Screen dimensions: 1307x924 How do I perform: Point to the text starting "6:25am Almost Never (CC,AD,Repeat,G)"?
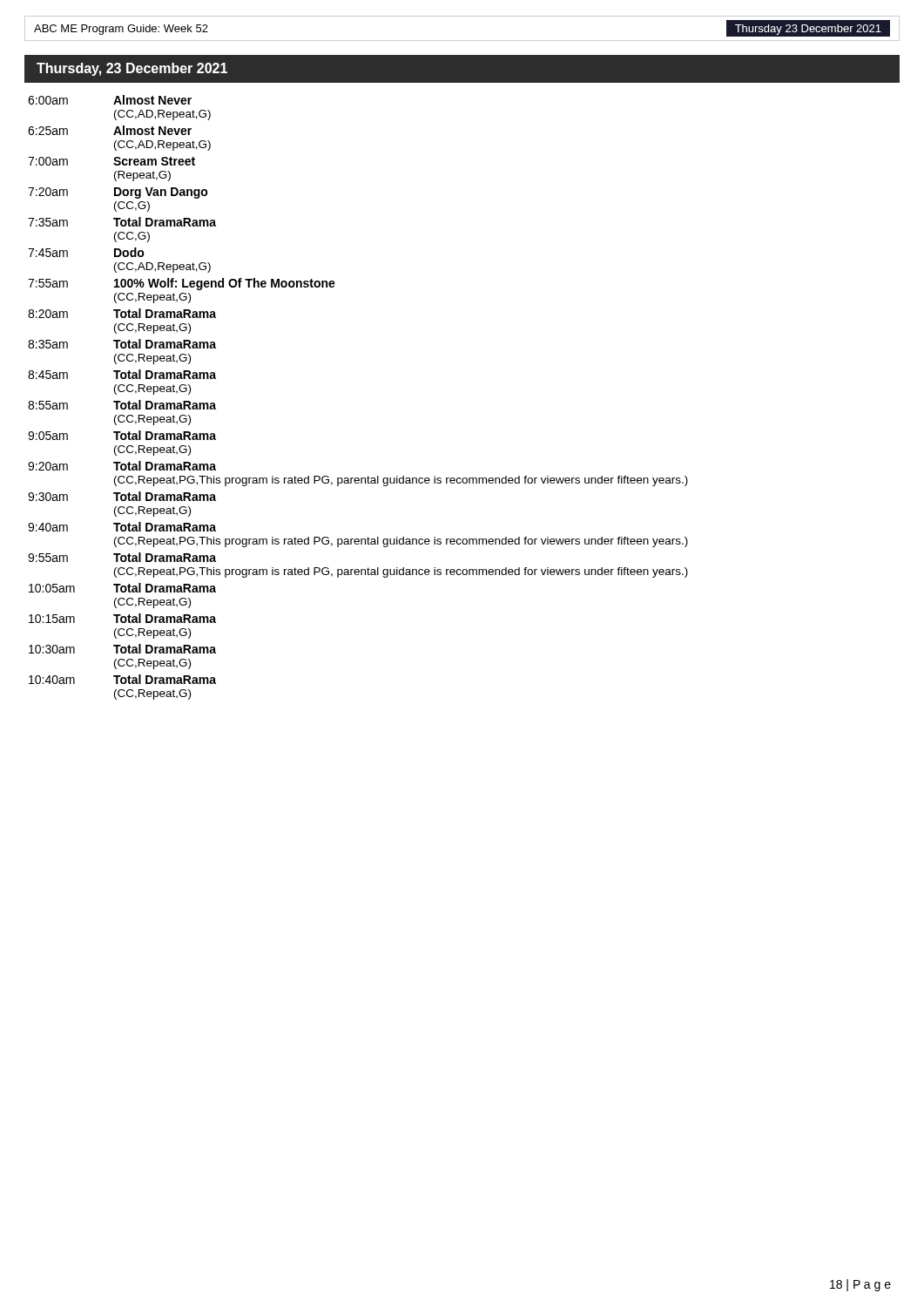(x=119, y=138)
